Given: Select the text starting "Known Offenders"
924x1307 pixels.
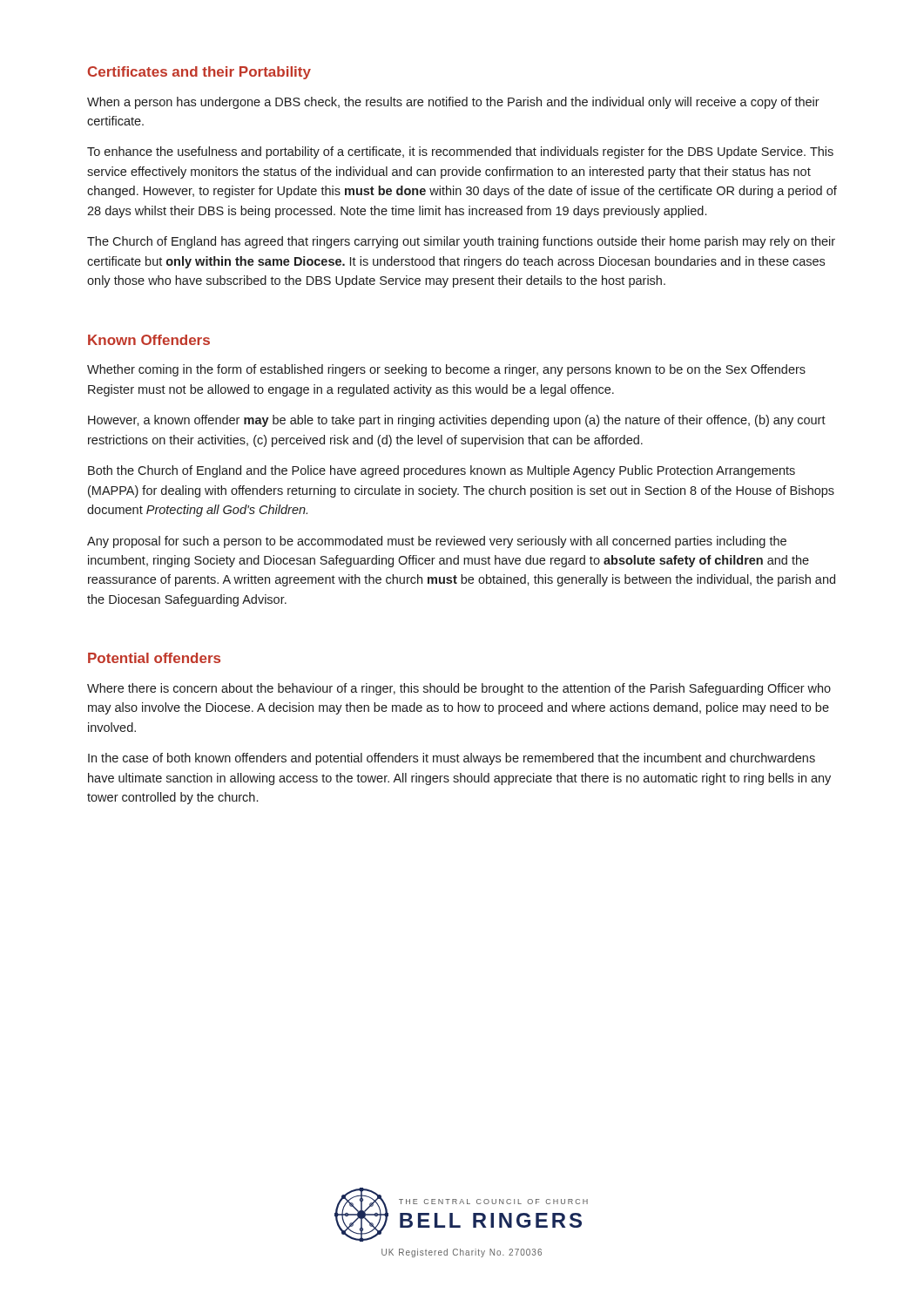Looking at the screenshot, I should click(149, 340).
